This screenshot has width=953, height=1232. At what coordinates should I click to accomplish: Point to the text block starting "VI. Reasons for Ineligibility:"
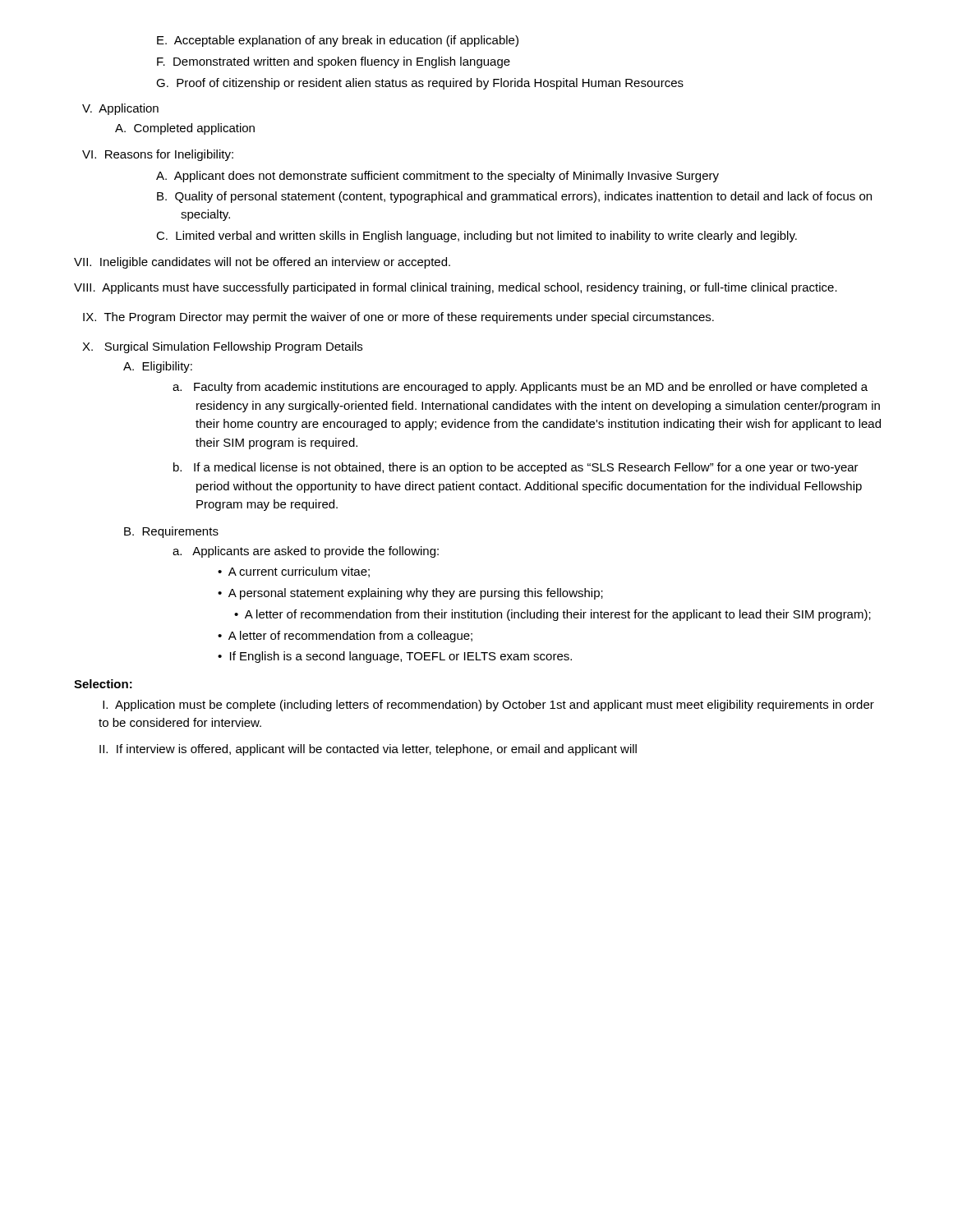click(158, 154)
